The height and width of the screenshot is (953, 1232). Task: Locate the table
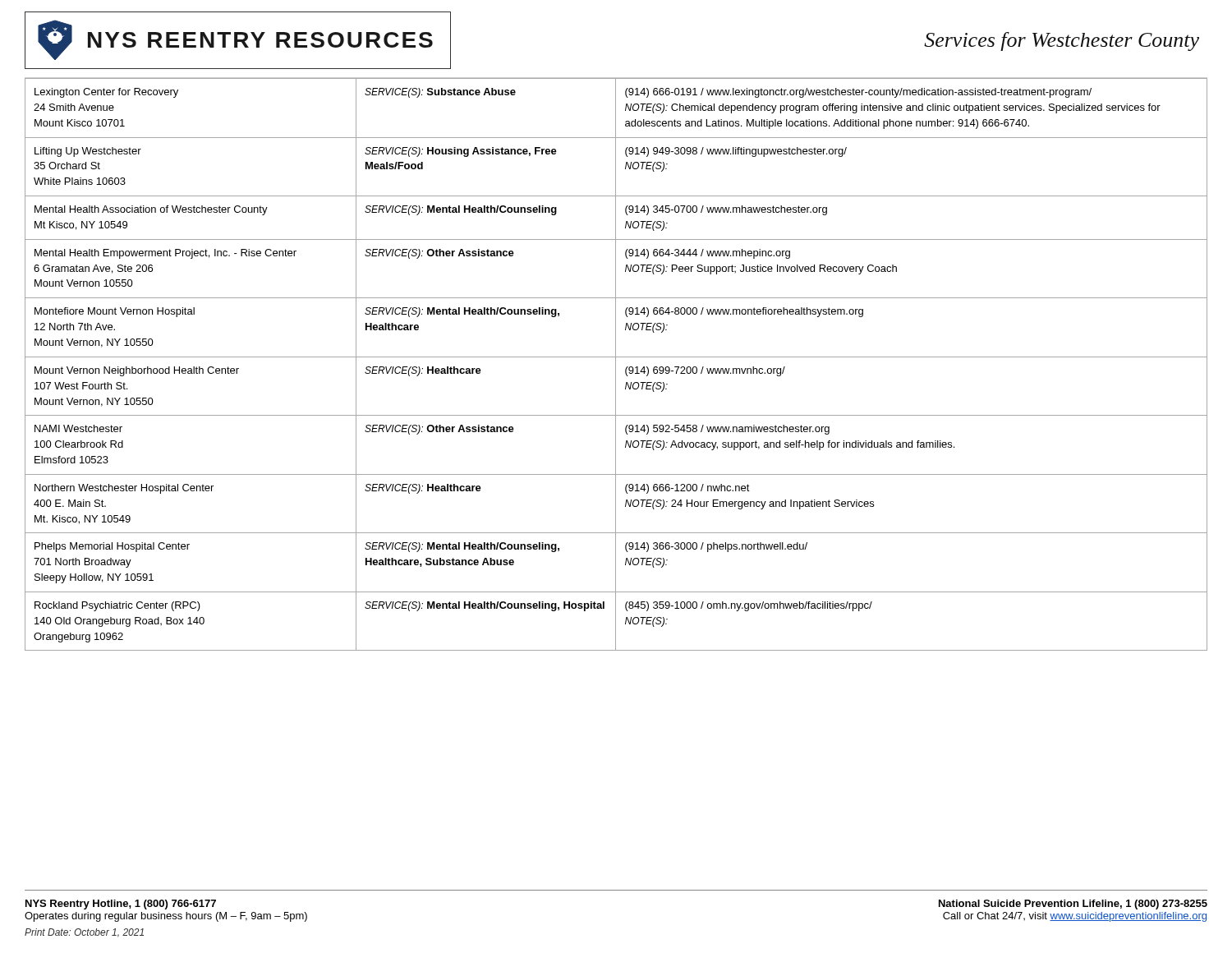(x=616, y=365)
